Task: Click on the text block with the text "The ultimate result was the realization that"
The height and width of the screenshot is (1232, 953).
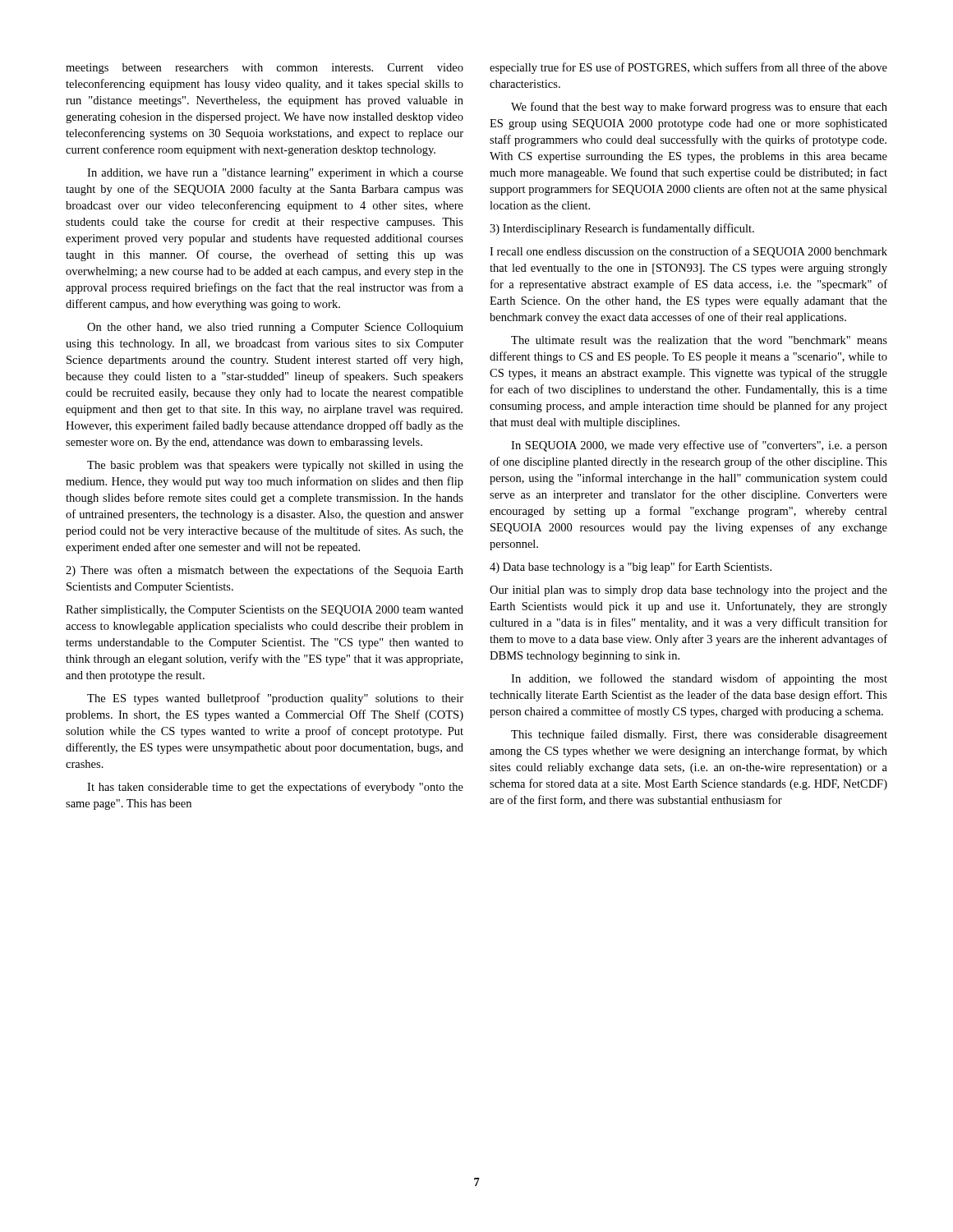Action: point(688,381)
